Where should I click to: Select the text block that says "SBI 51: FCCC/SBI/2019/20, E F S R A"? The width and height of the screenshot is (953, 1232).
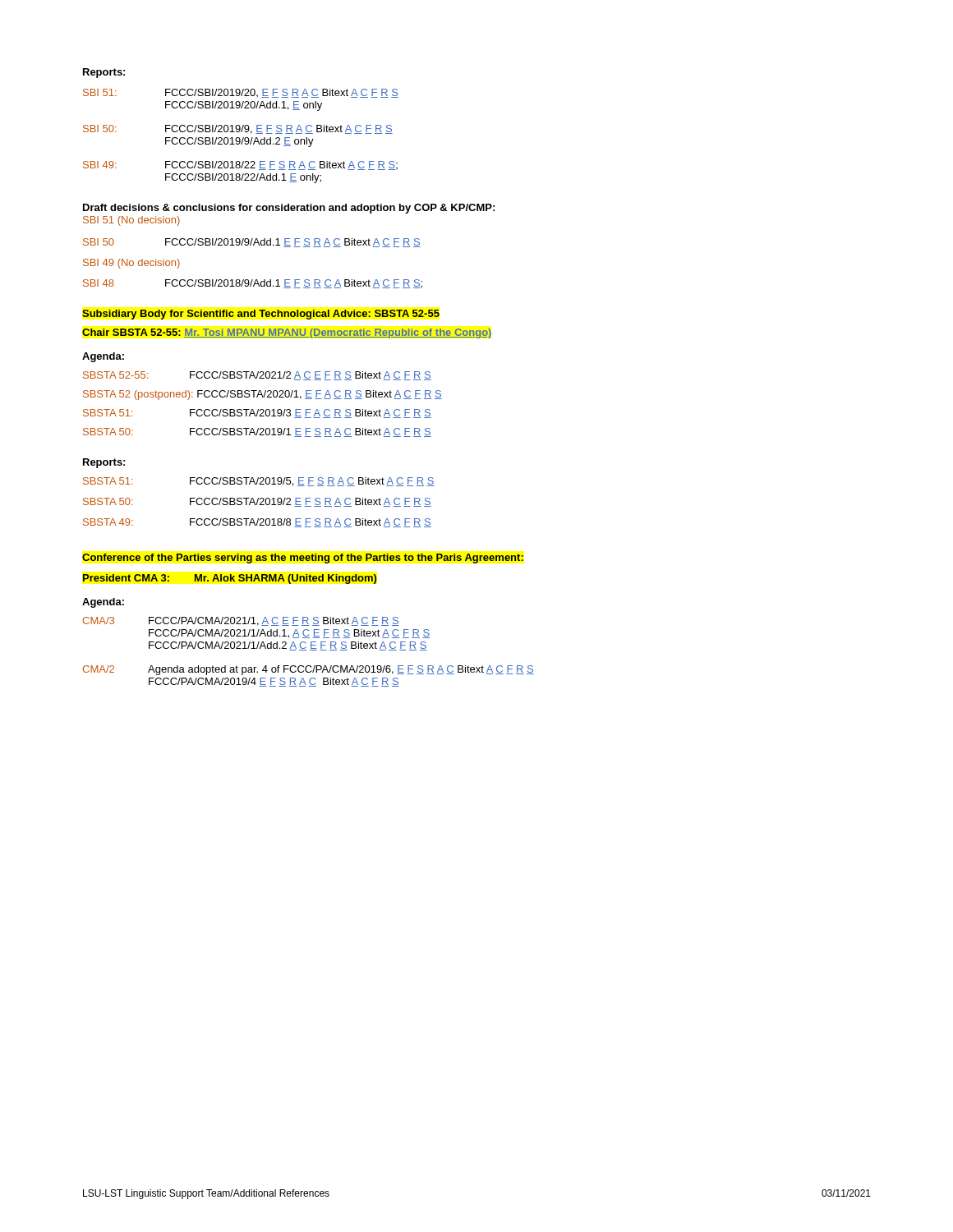coord(241,93)
